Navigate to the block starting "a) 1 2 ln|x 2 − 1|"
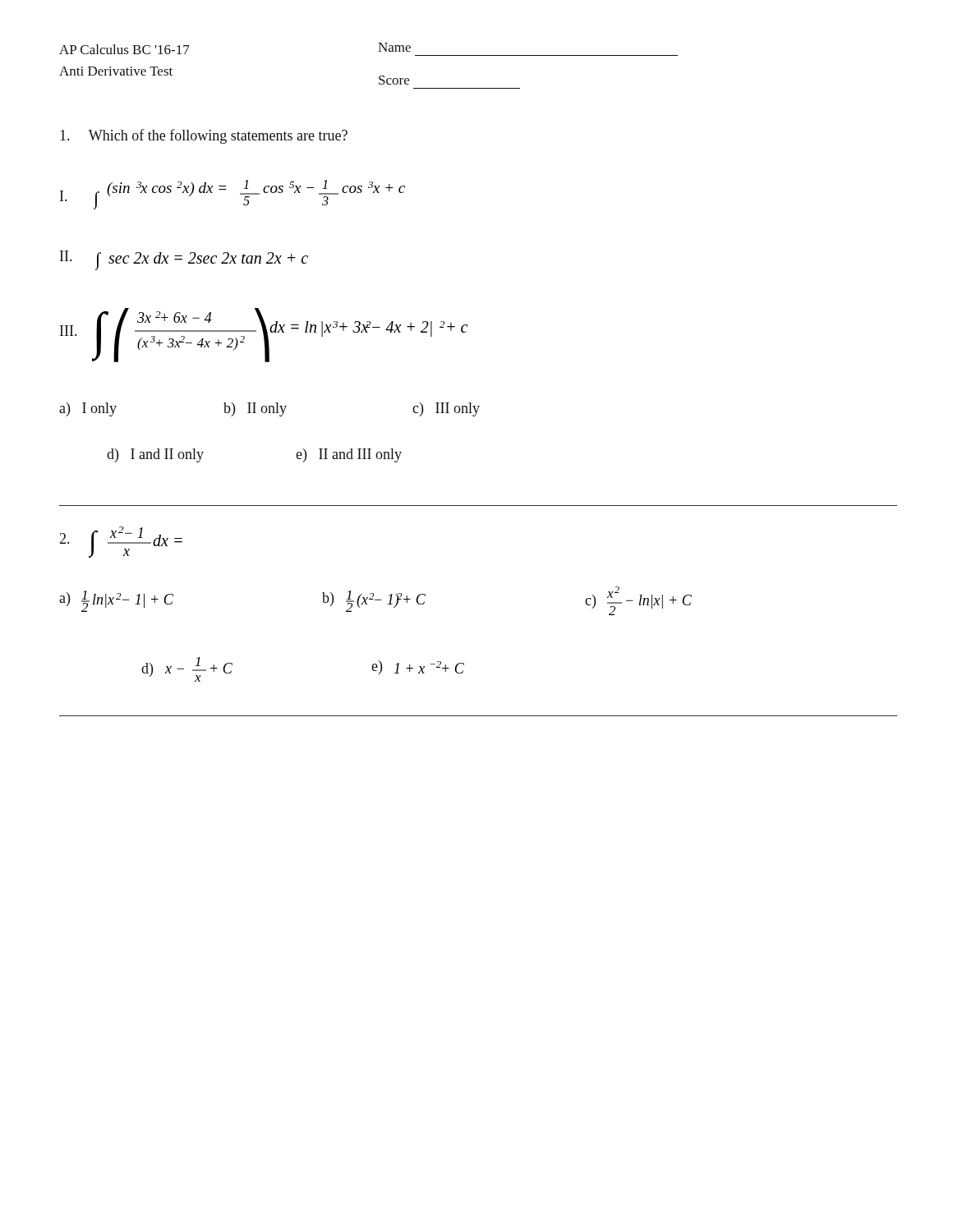 pyautogui.click(x=429, y=602)
